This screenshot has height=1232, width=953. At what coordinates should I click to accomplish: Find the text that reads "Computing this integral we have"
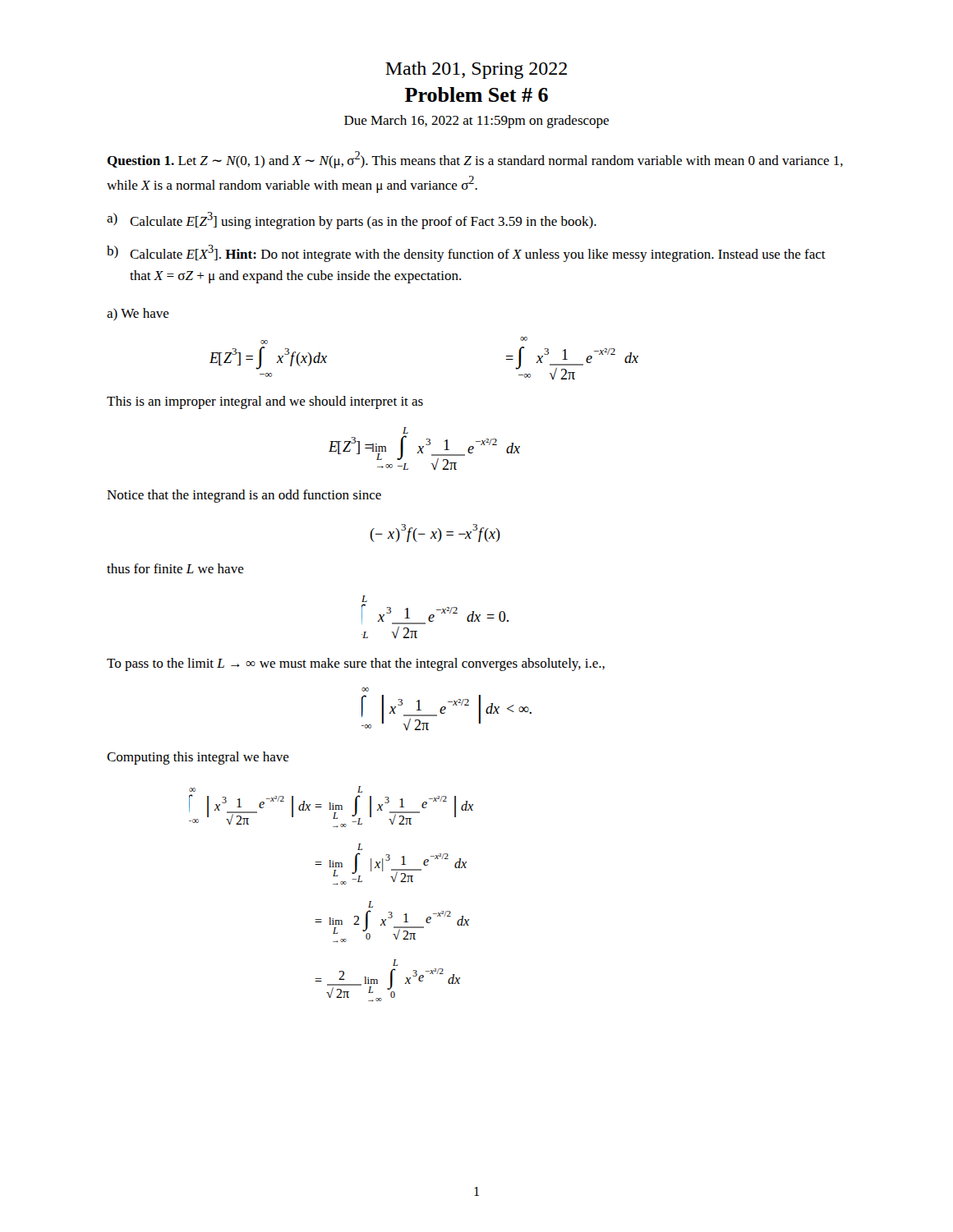coord(198,757)
